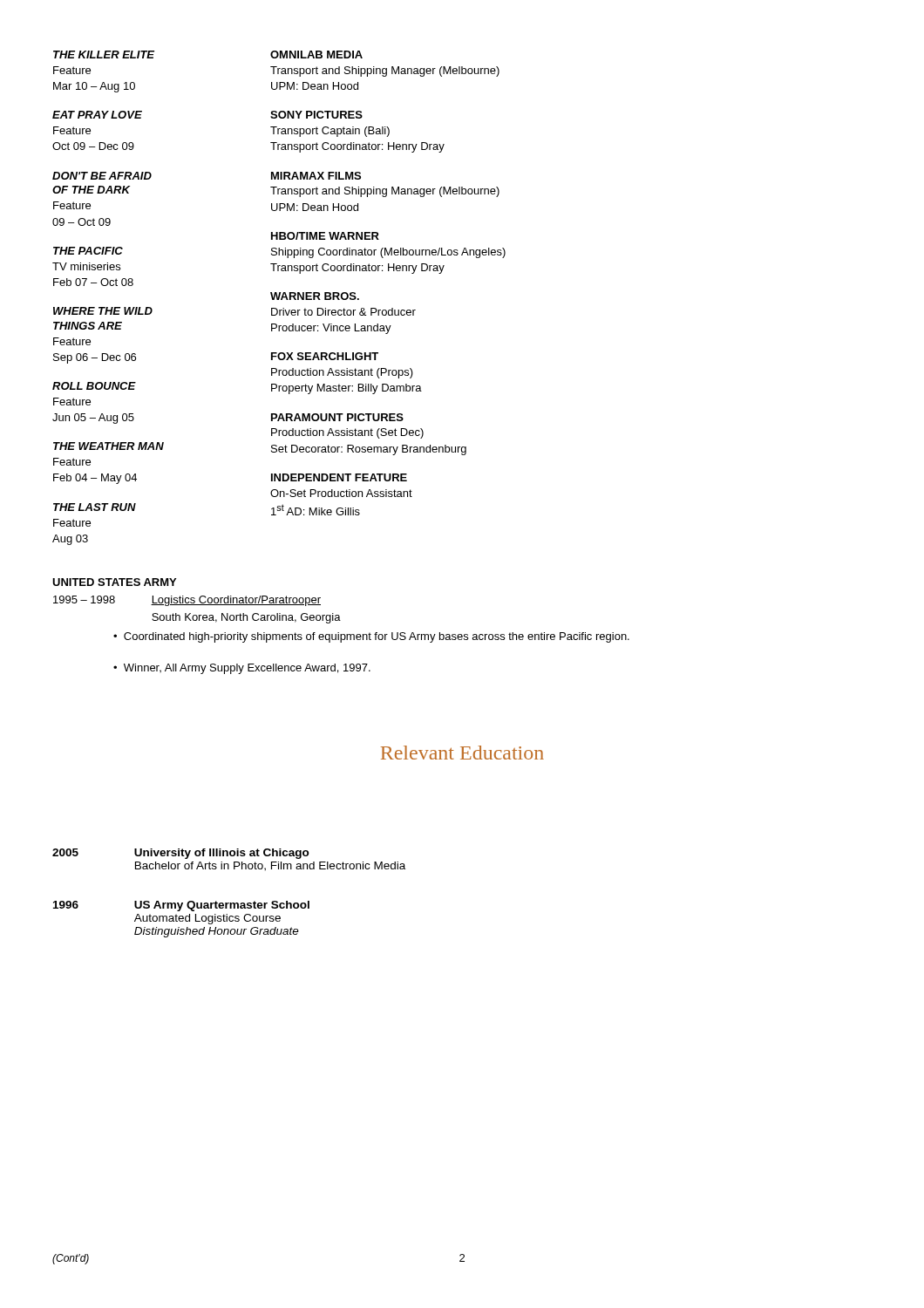Image resolution: width=924 pixels, height=1308 pixels.
Task: Click on the list item that says "• Coordinated high-priority"
Action: [x=372, y=636]
